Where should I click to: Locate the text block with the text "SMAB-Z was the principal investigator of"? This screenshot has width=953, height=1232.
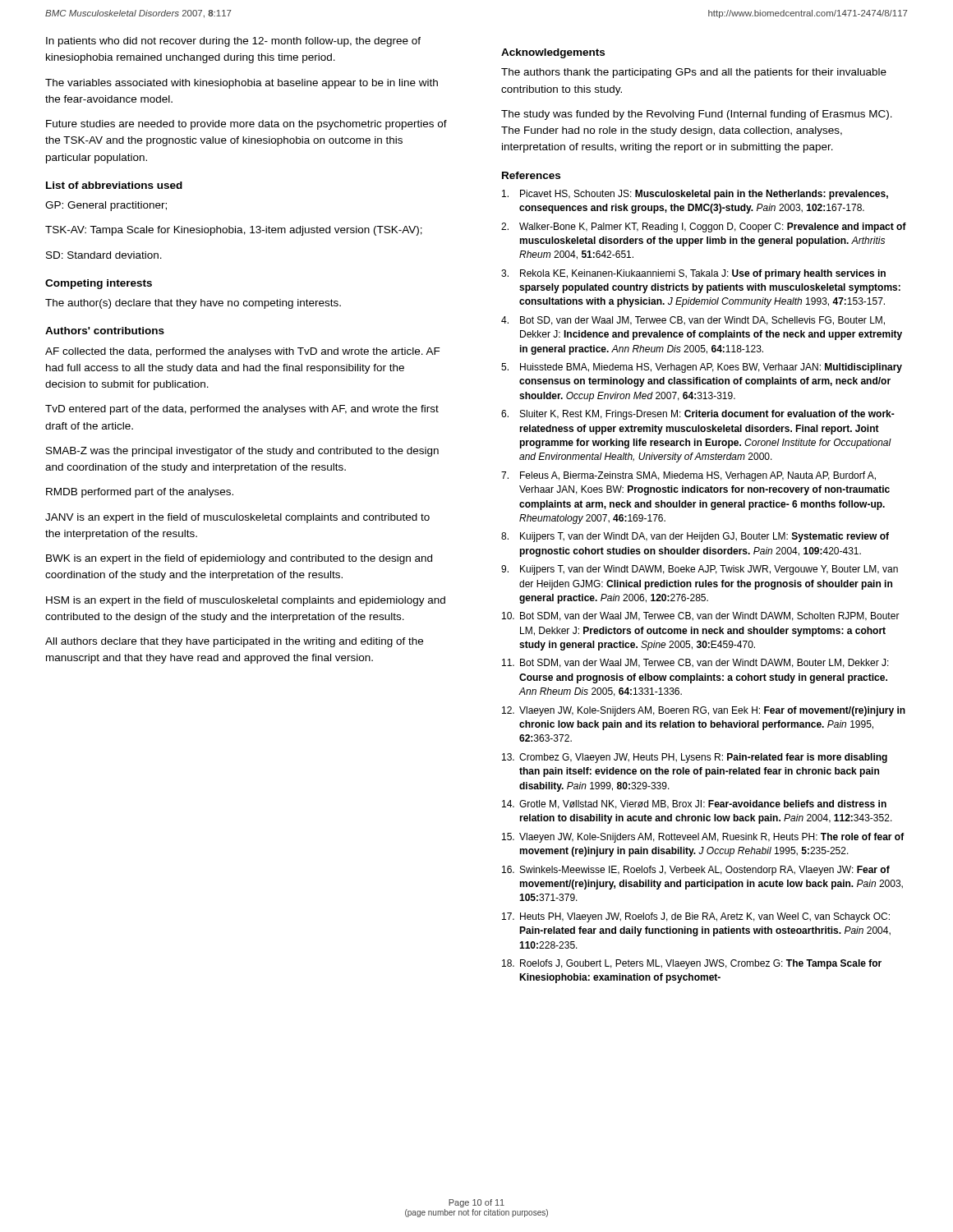pos(246,459)
